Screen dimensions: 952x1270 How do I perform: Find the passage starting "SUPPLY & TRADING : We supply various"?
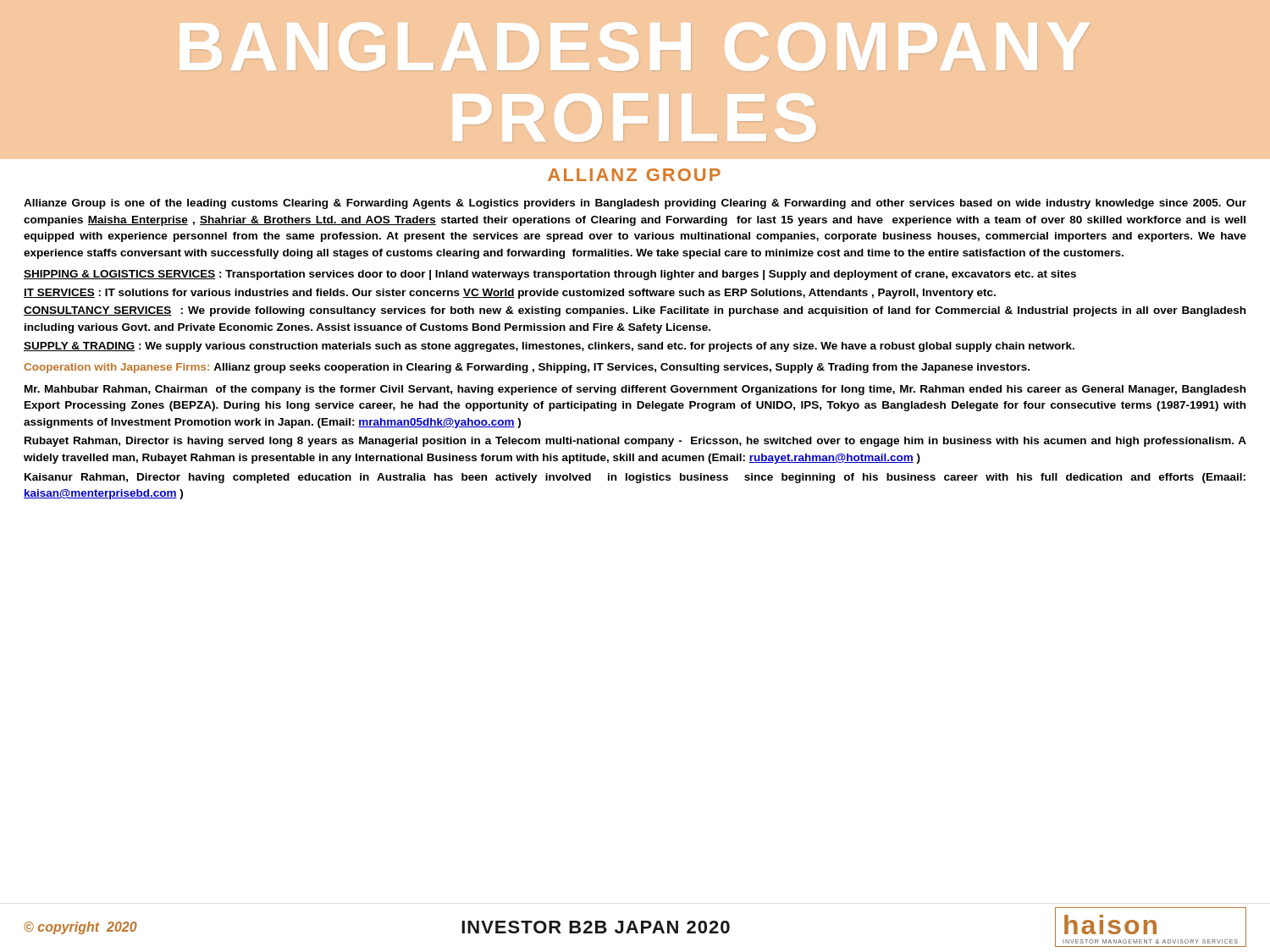click(549, 345)
